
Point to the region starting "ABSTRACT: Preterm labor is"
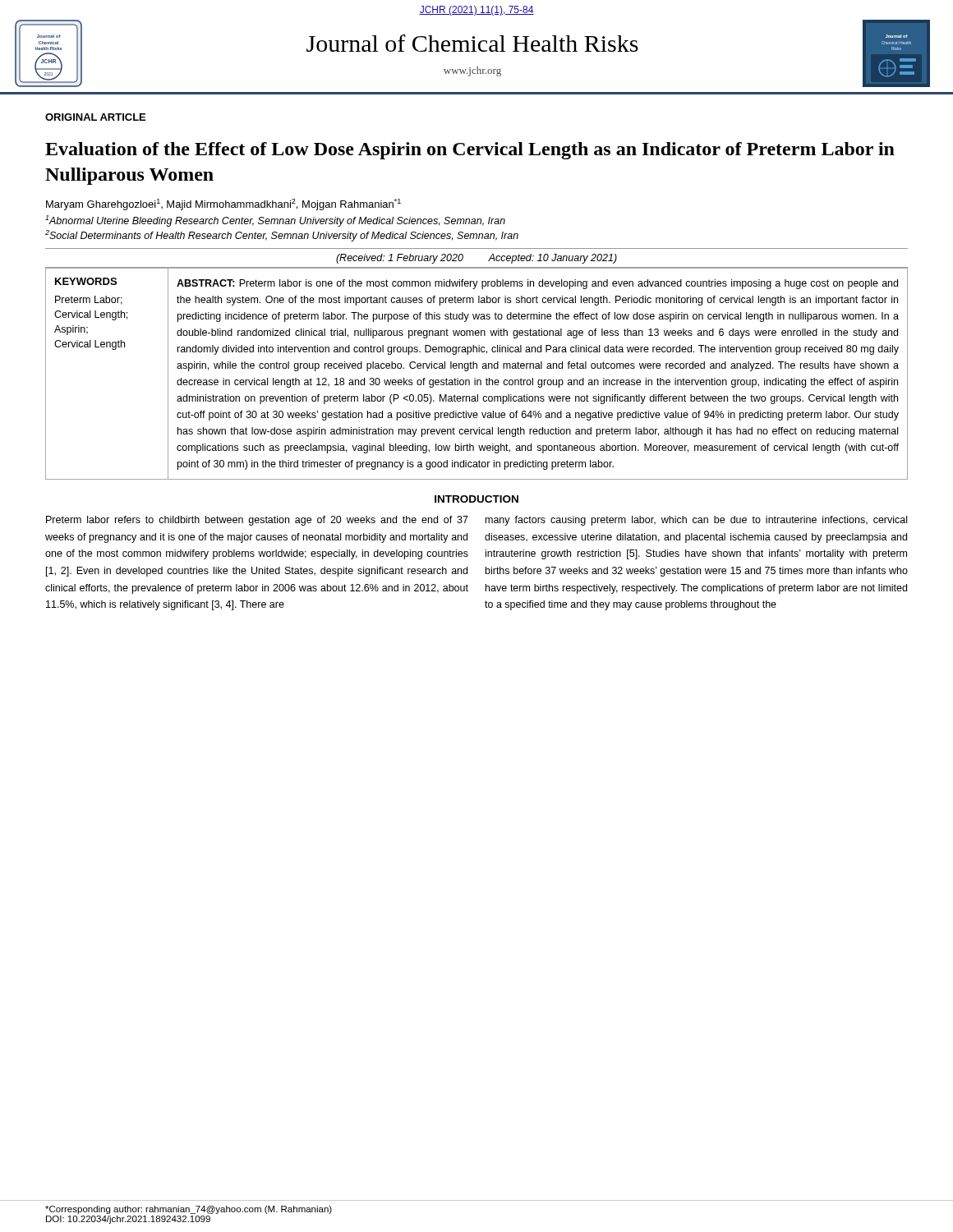click(x=538, y=374)
